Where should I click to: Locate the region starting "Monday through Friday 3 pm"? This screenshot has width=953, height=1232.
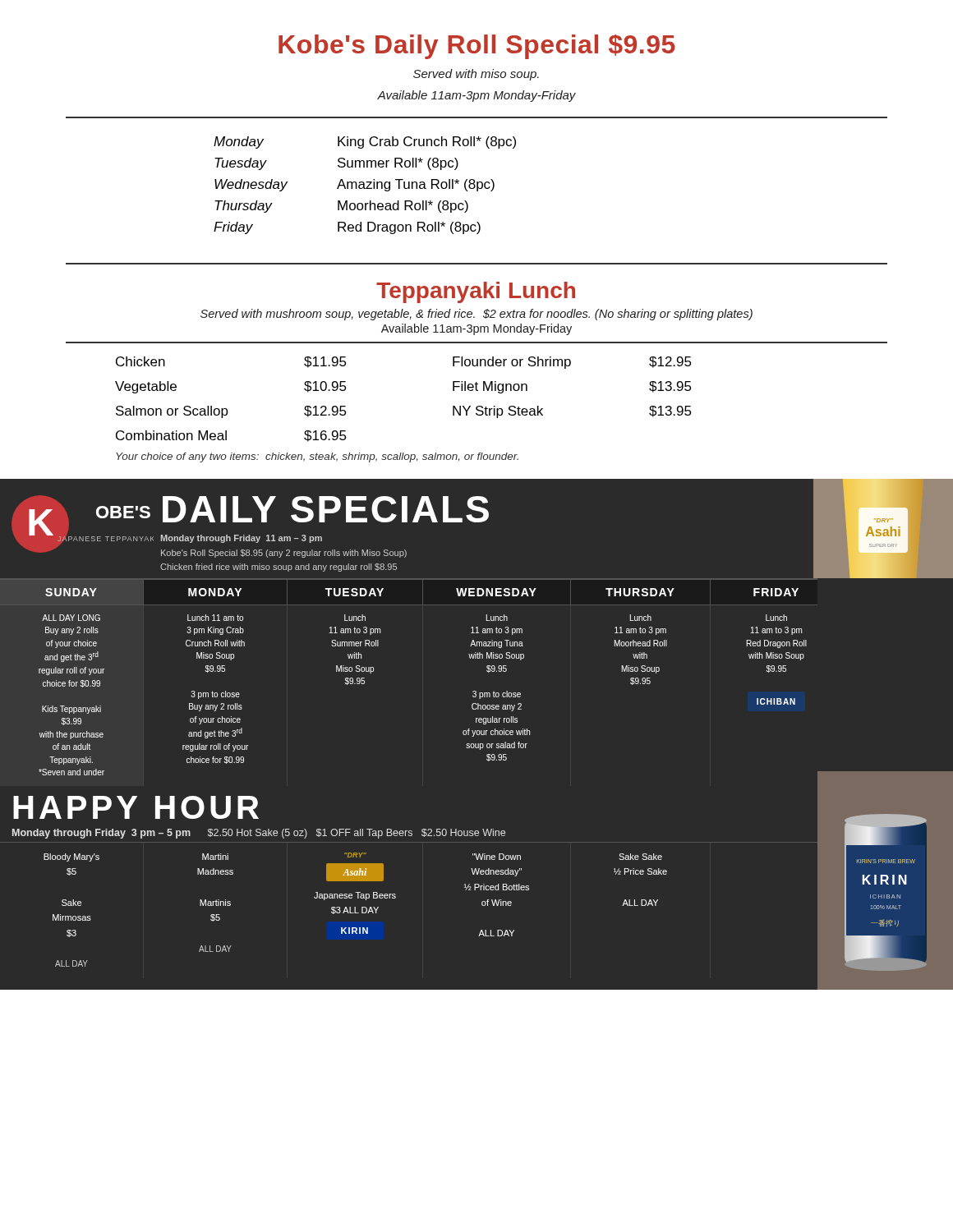point(259,833)
